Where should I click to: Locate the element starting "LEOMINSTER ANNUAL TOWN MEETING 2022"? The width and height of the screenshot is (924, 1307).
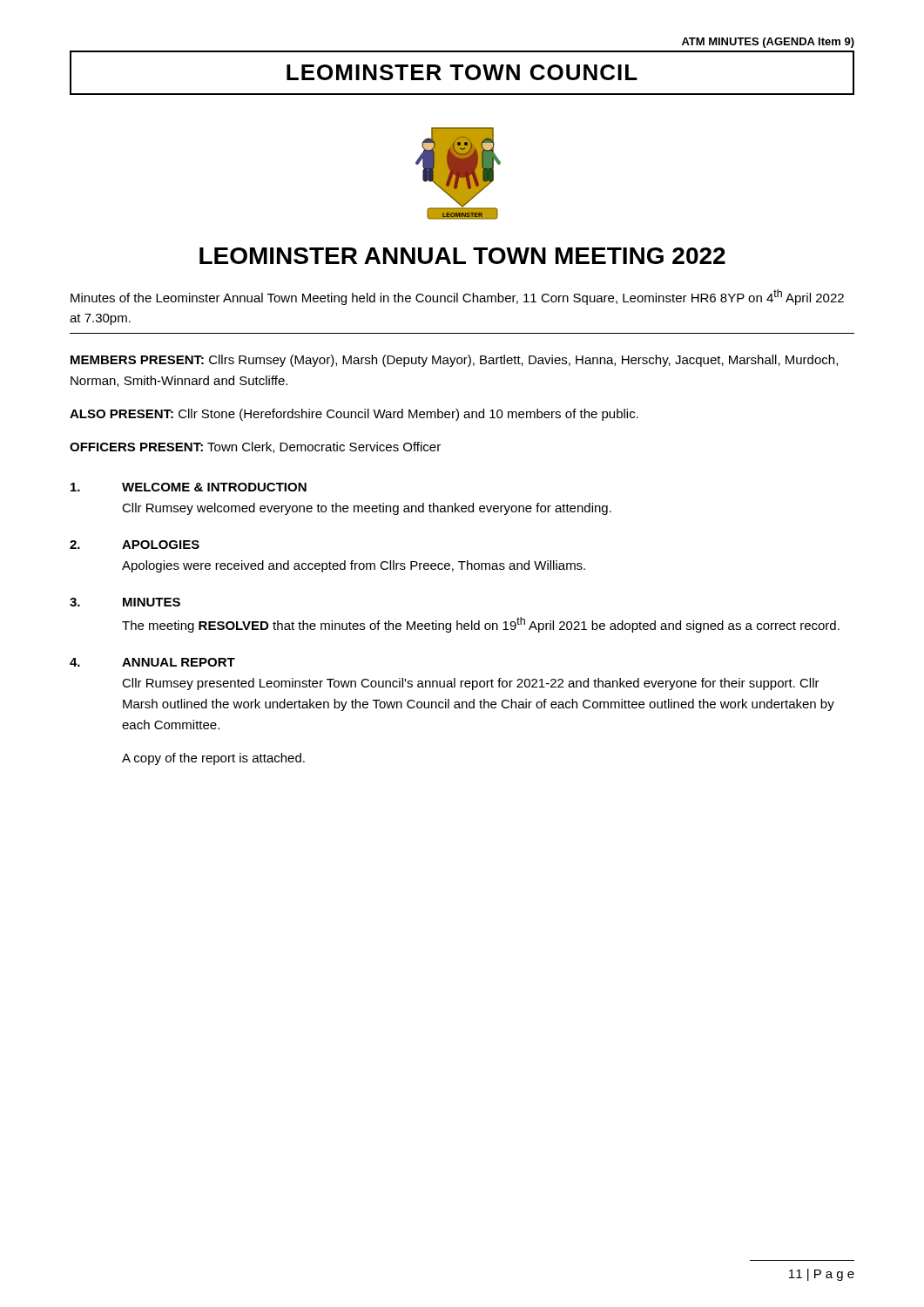(462, 256)
